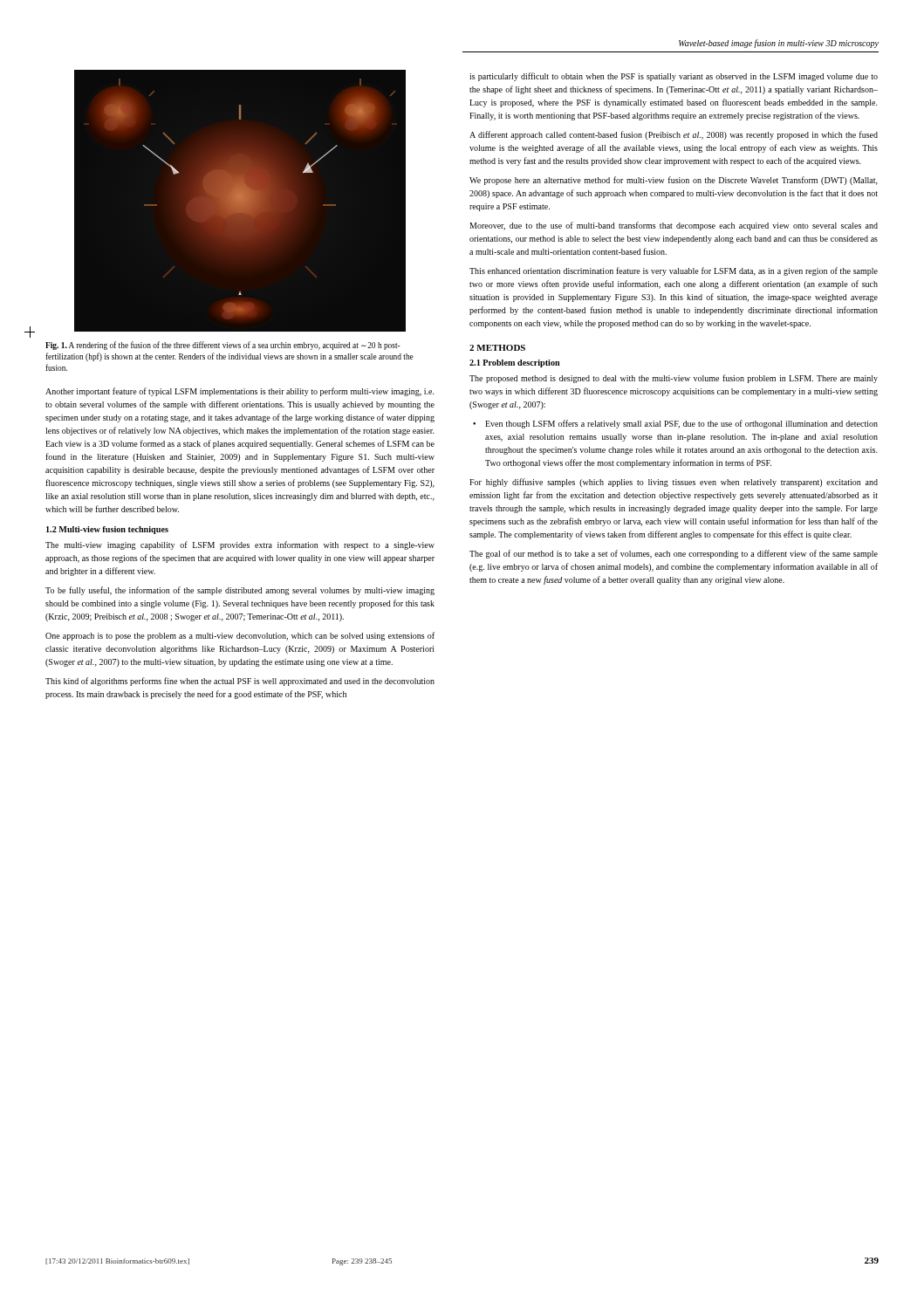
Task: Navigate to the text starting "A different approach called"
Action: (674, 148)
